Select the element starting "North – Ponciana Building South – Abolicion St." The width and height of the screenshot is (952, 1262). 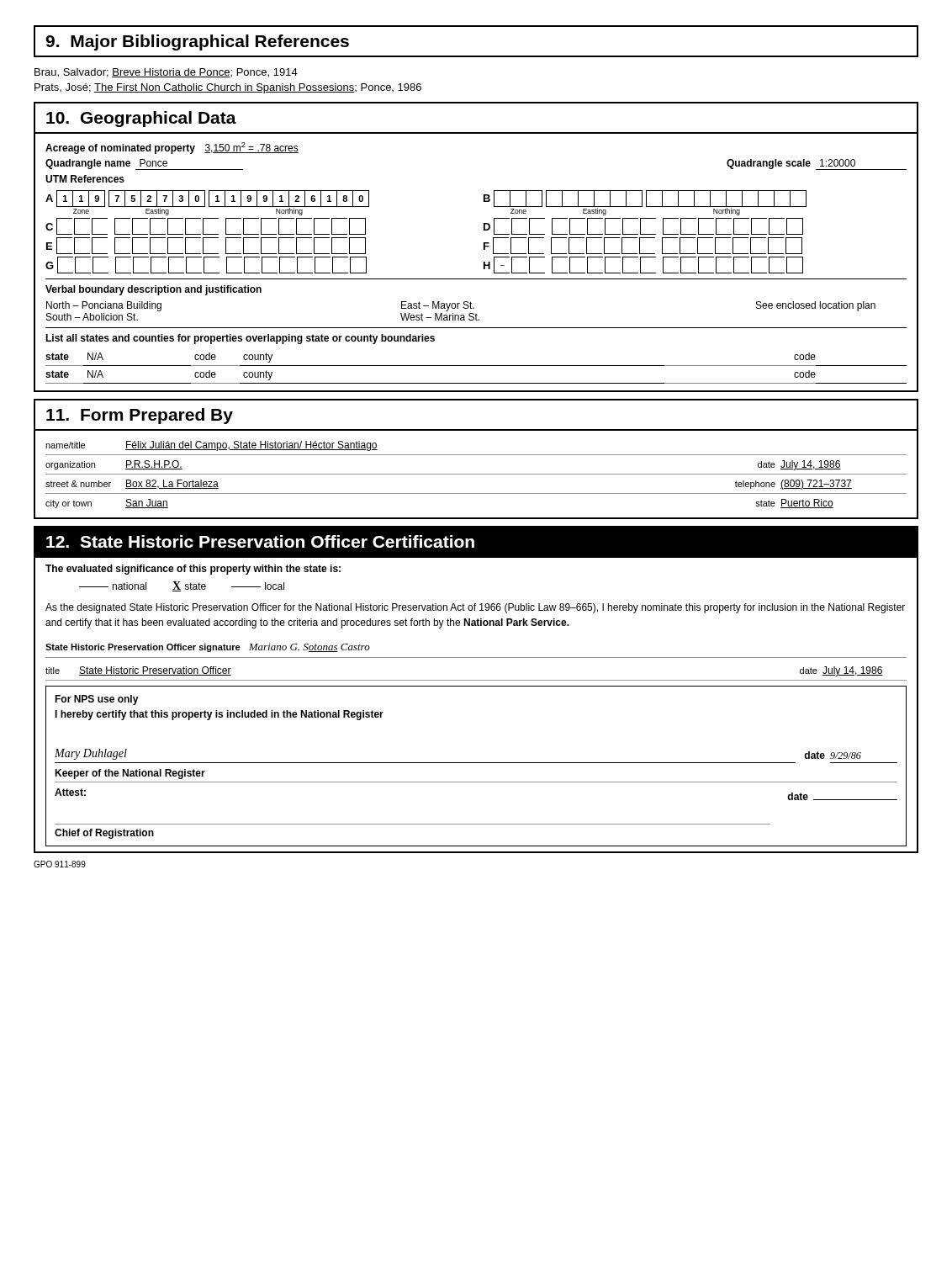click(x=476, y=311)
